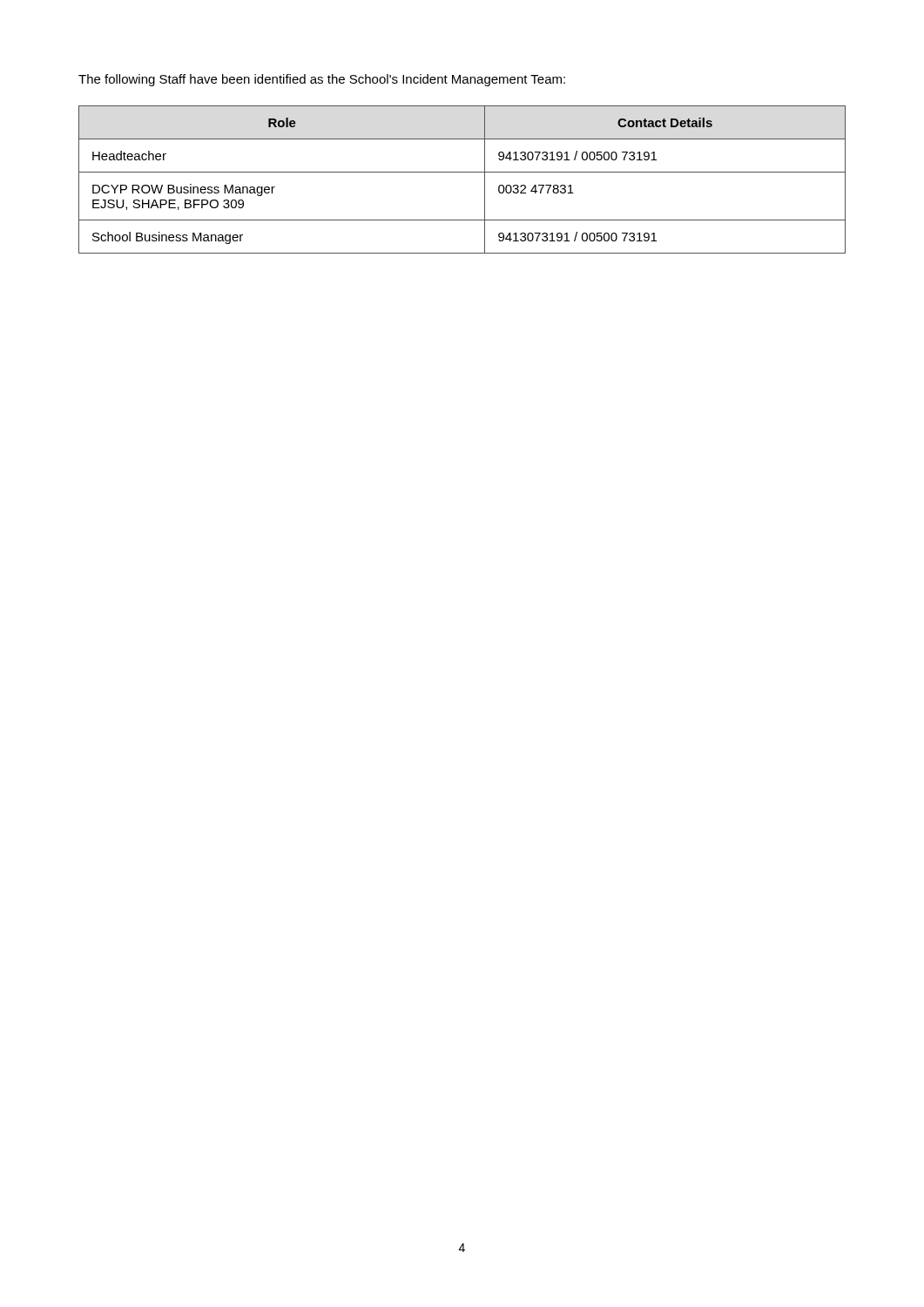Click the table
The height and width of the screenshot is (1307, 924).
click(462, 179)
